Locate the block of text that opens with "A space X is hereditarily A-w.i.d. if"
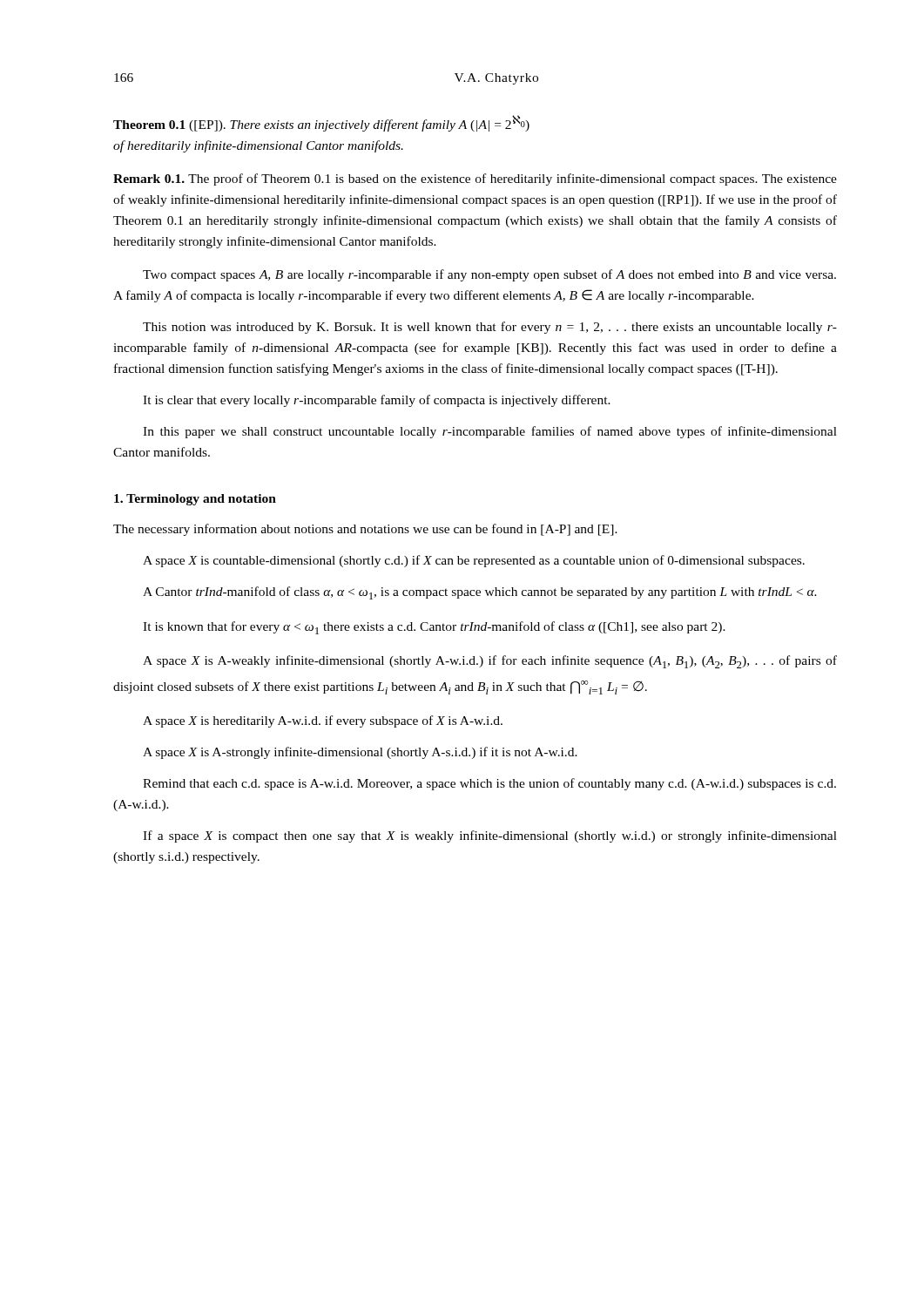The image size is (924, 1307). [323, 720]
